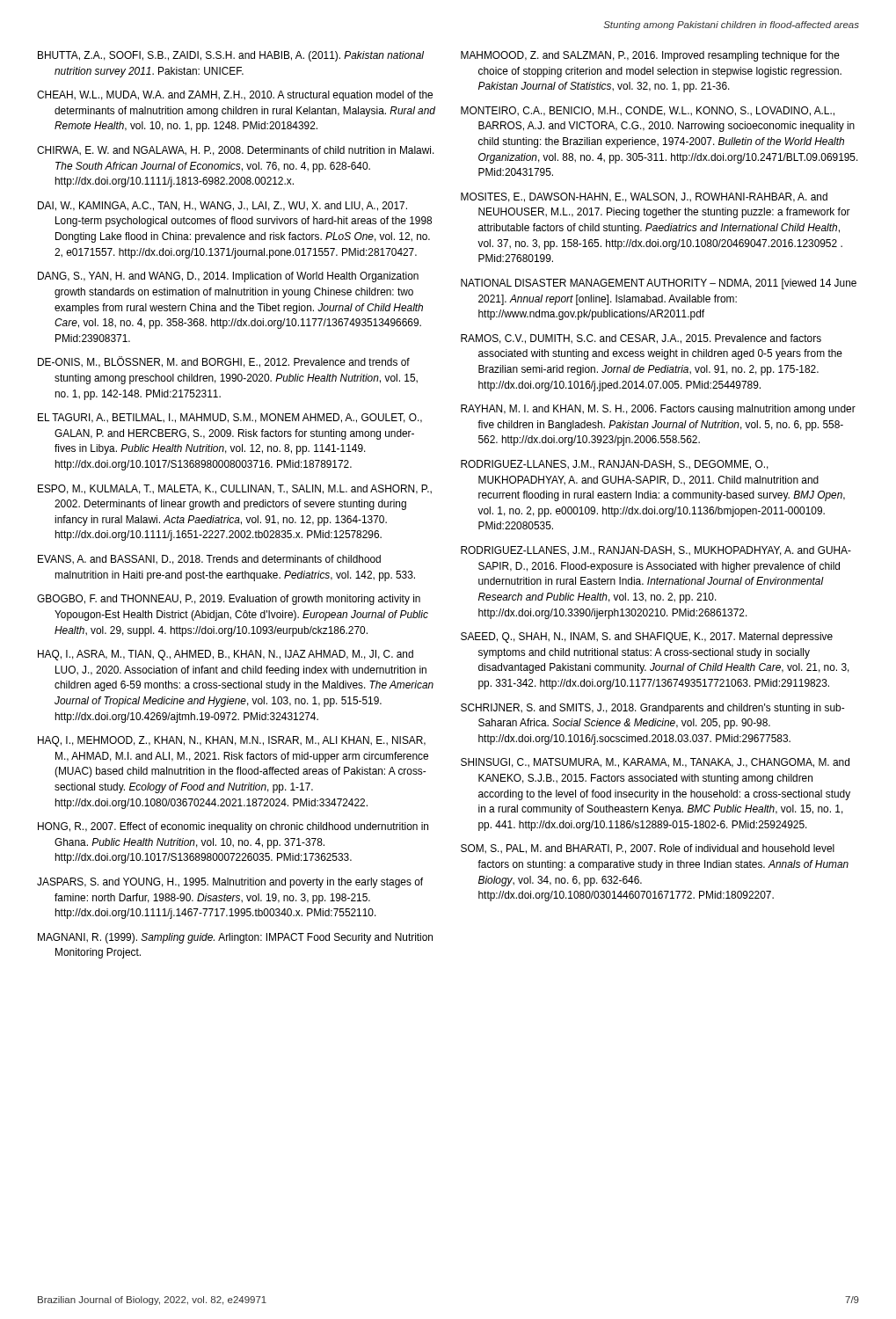896x1319 pixels.
Task: Select the list item containing "GBOGBO, F. and THONNEAU, P.,"
Action: click(x=233, y=615)
